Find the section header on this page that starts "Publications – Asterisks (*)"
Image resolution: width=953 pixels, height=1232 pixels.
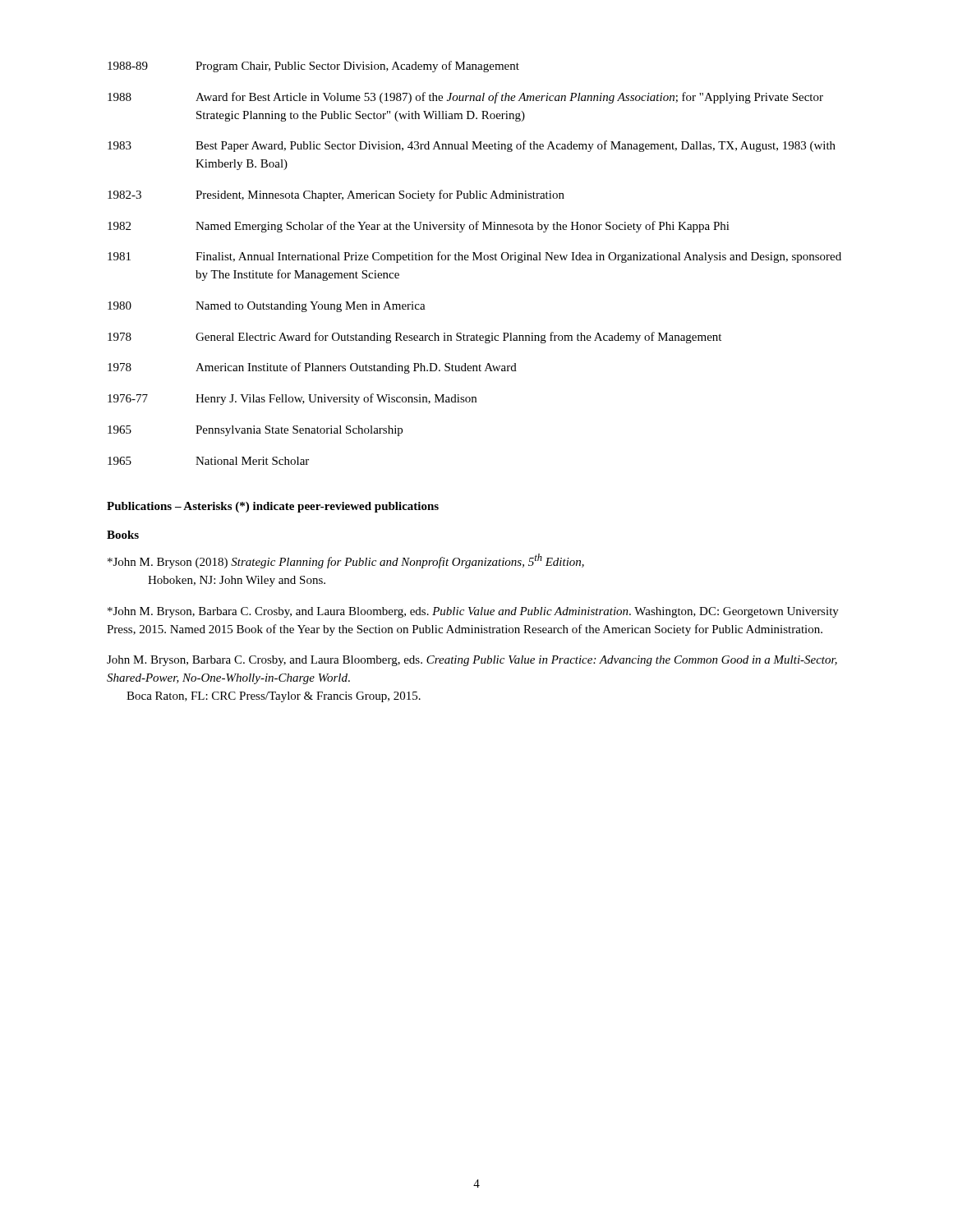273,506
